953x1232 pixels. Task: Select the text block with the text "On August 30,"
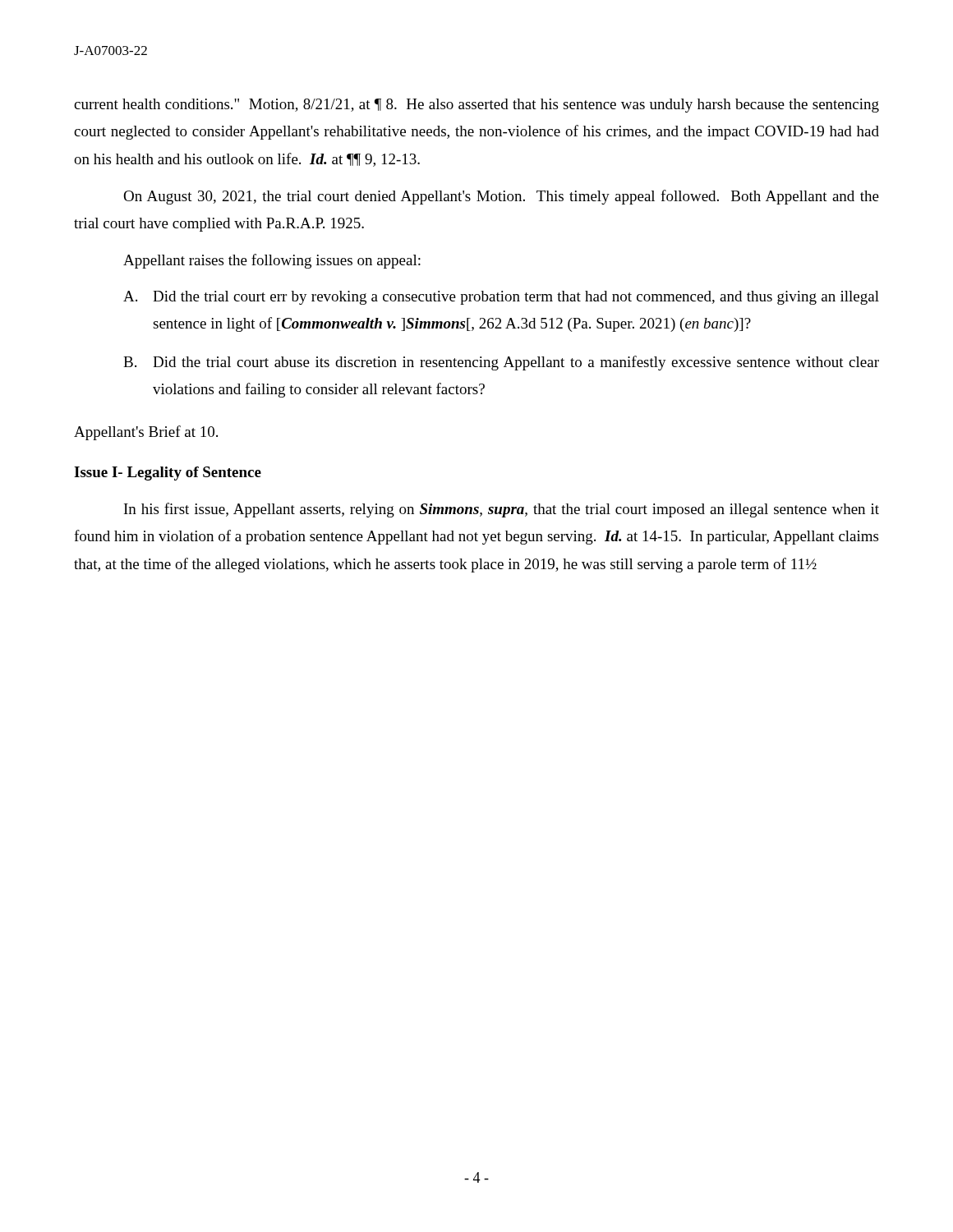pyautogui.click(x=476, y=209)
